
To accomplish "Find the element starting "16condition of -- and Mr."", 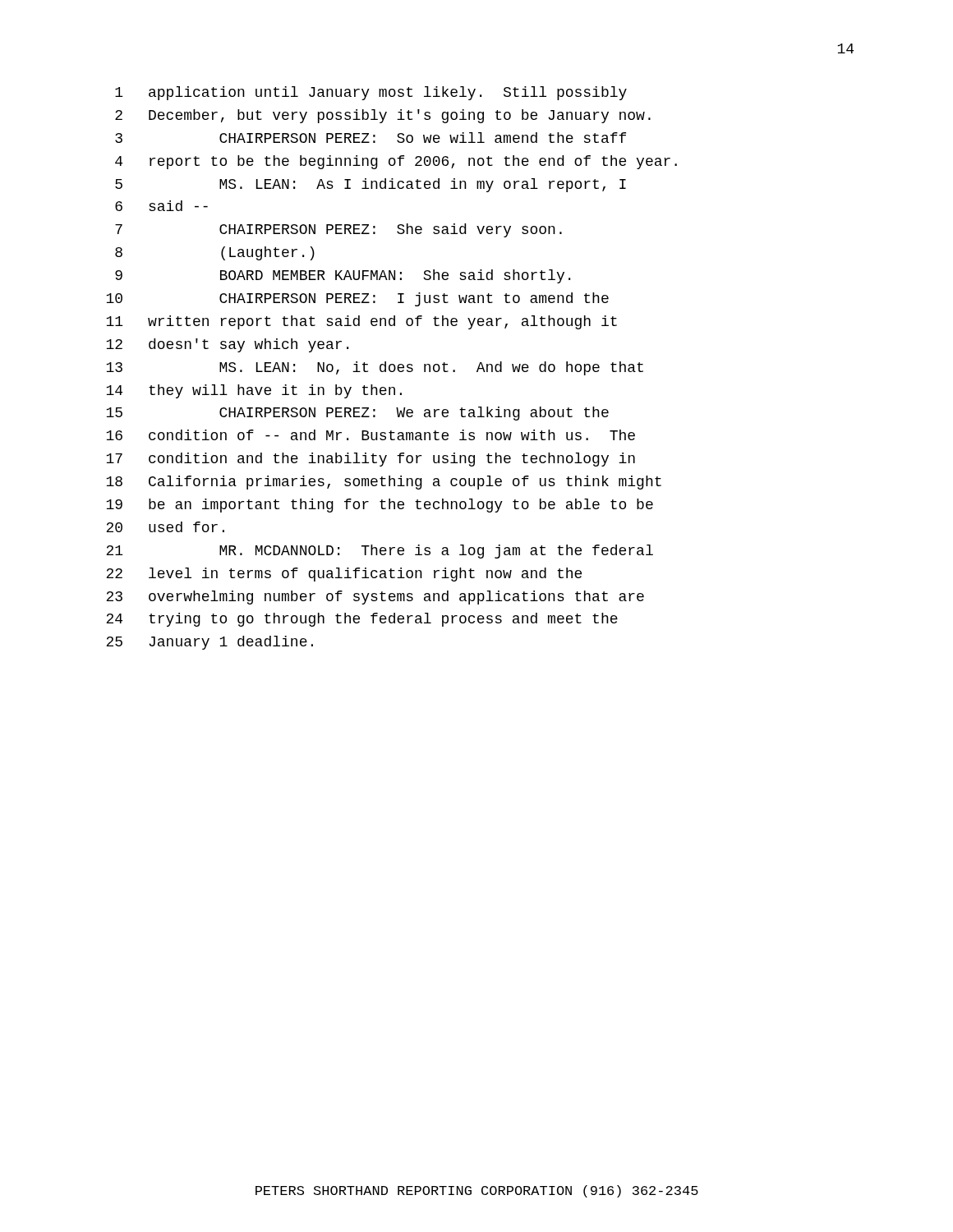I will [x=359, y=437].
